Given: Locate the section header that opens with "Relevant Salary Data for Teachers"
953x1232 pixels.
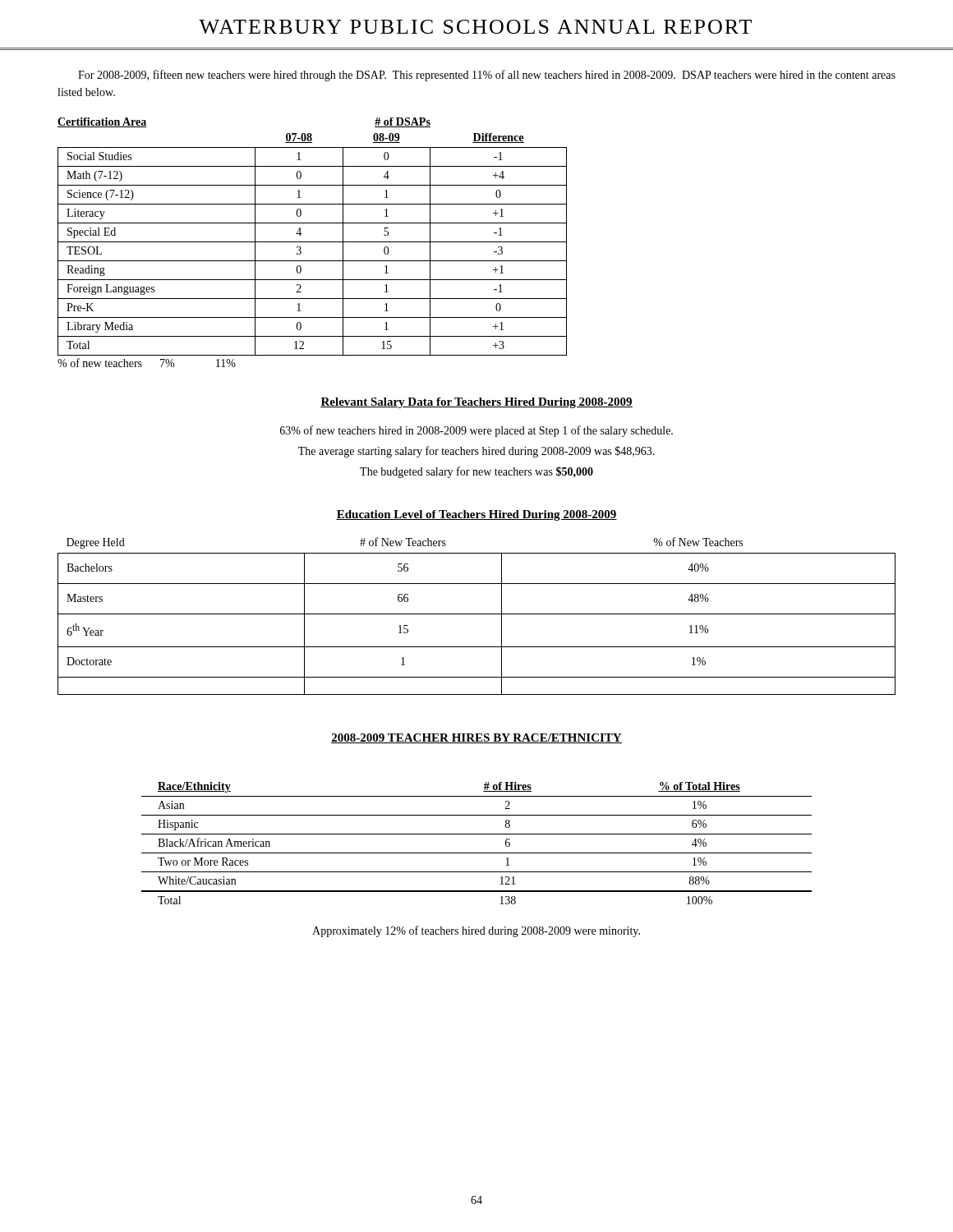Looking at the screenshot, I should [x=476, y=402].
